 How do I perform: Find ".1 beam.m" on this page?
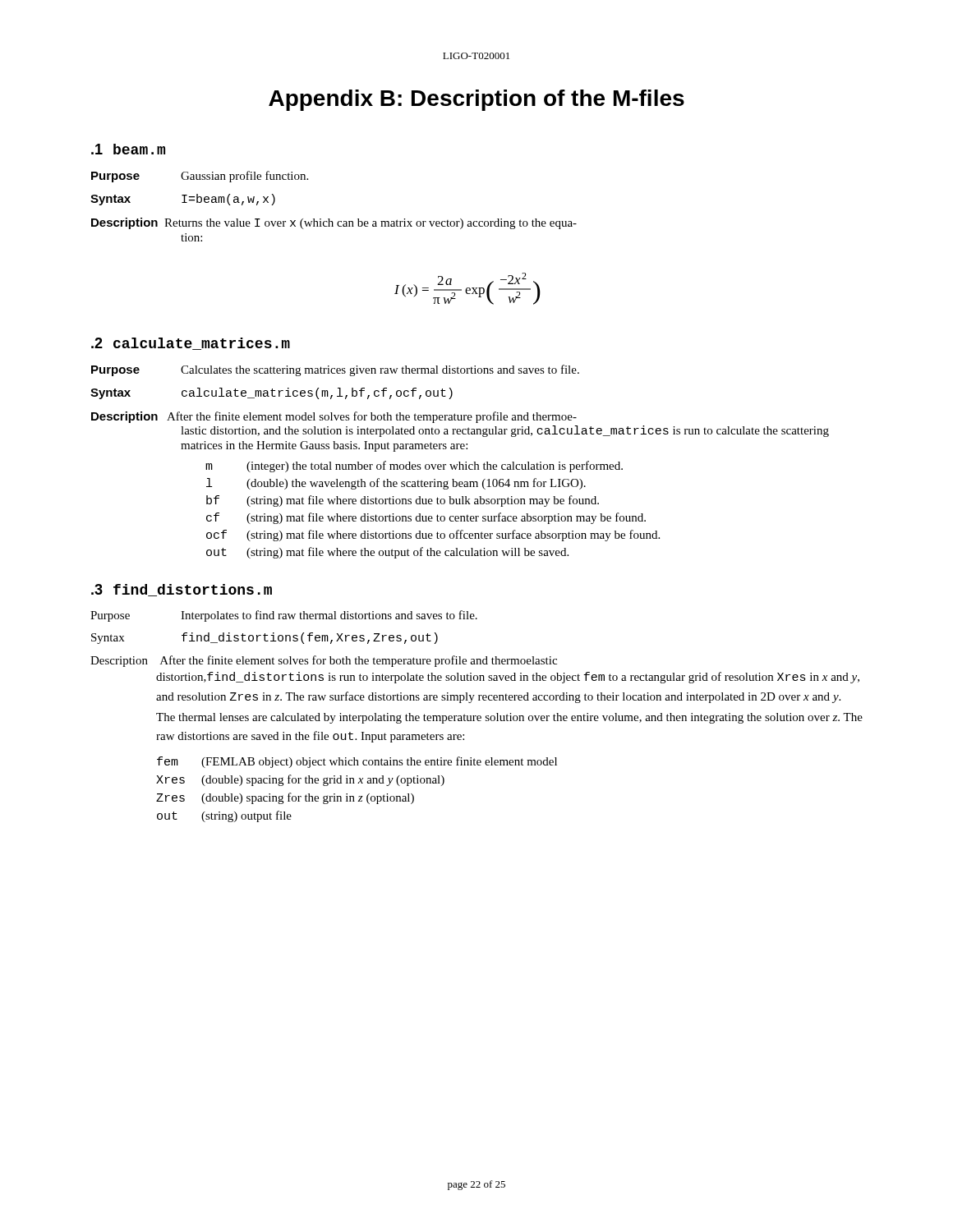(x=128, y=150)
